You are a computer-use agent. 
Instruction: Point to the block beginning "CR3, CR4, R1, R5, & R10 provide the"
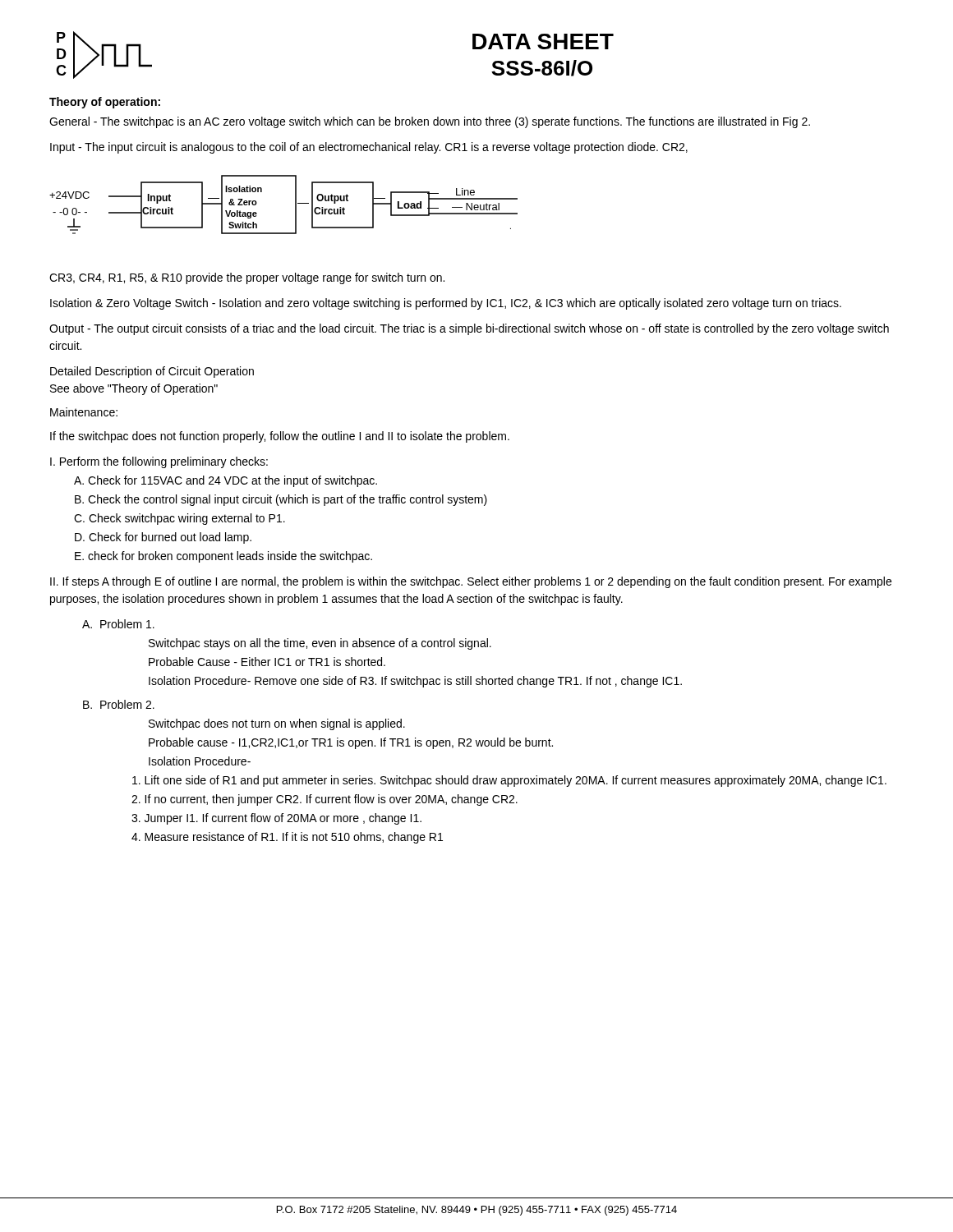247,278
